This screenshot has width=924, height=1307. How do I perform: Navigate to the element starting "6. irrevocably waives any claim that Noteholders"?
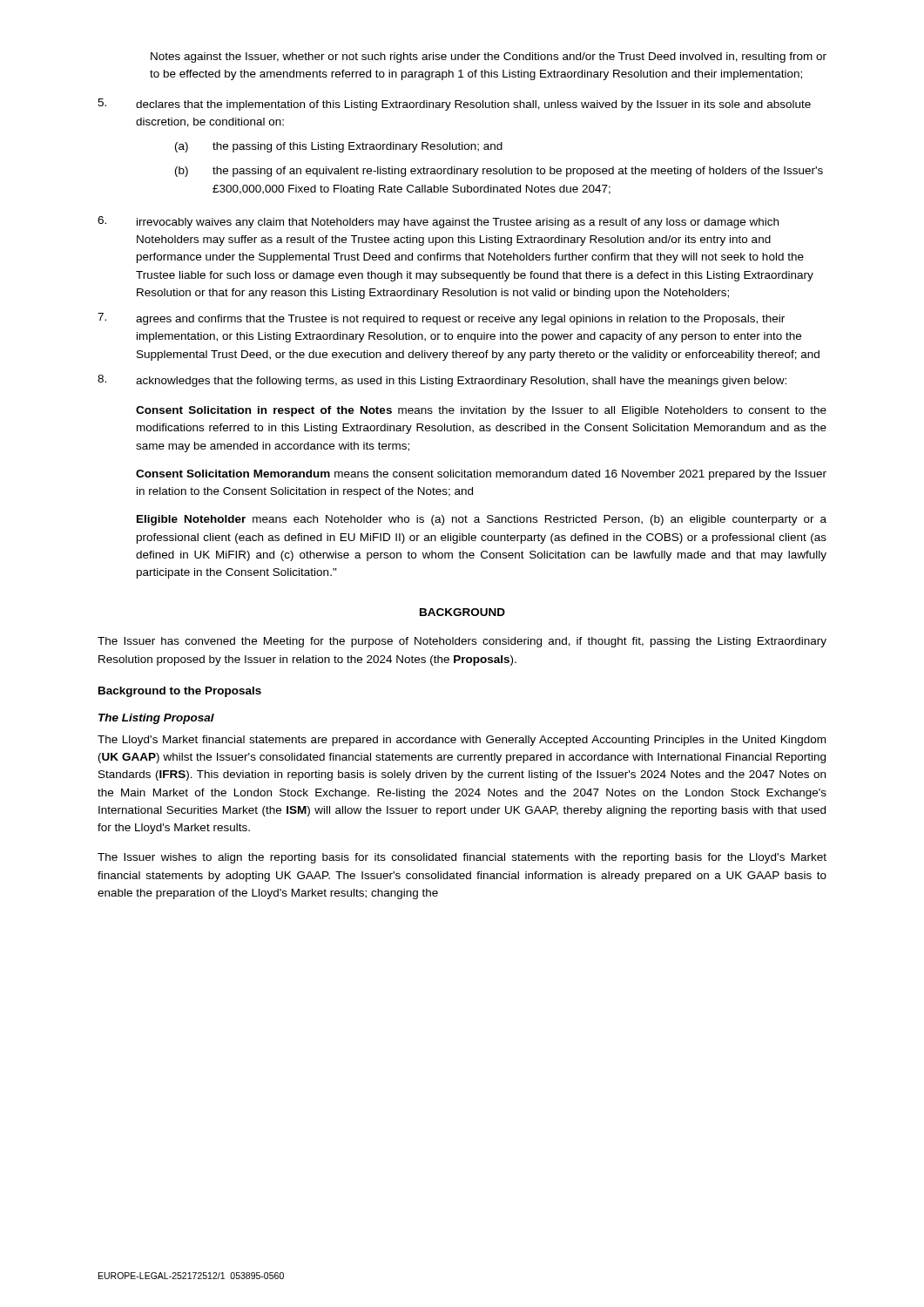coord(462,257)
